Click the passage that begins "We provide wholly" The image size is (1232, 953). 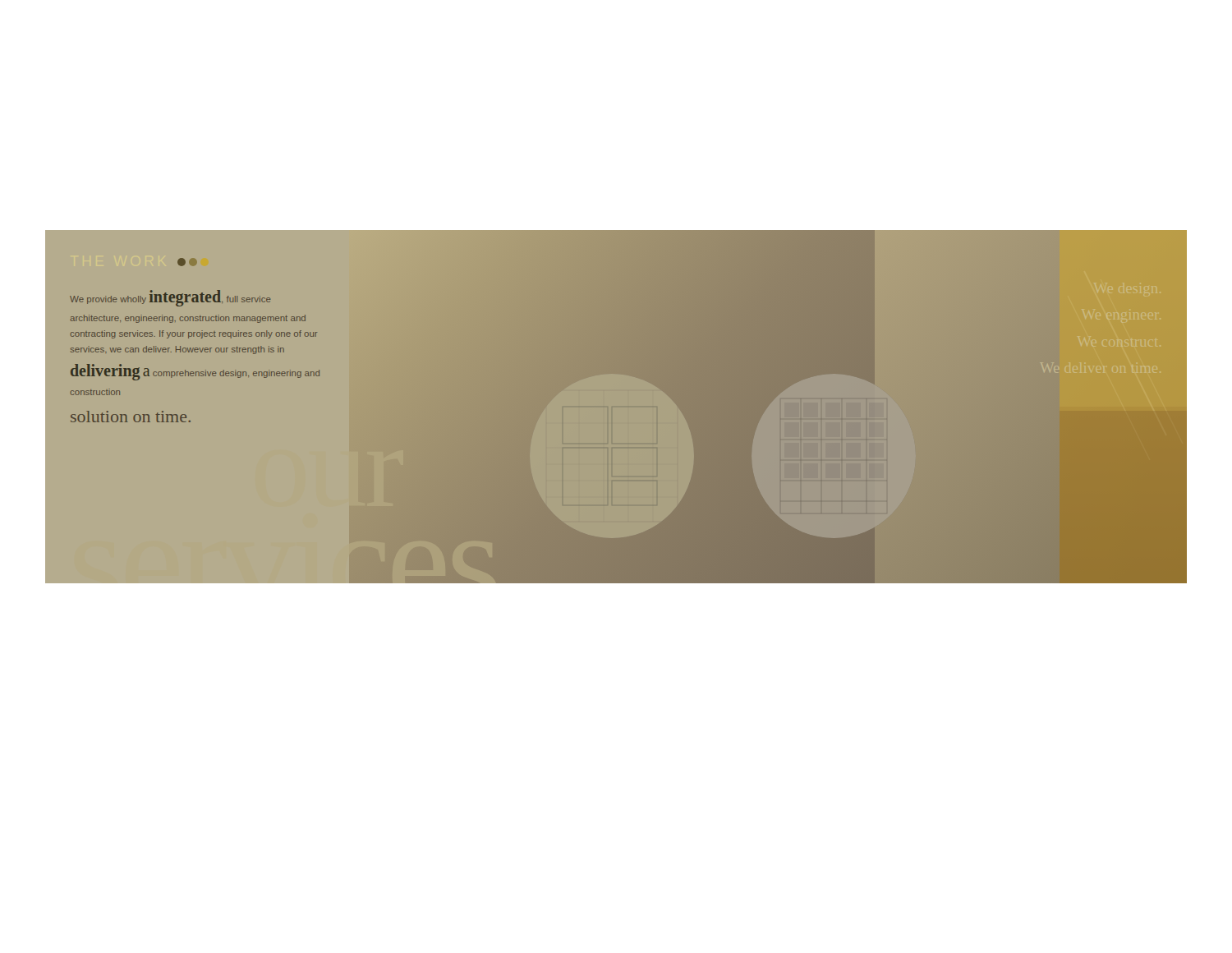point(197,359)
